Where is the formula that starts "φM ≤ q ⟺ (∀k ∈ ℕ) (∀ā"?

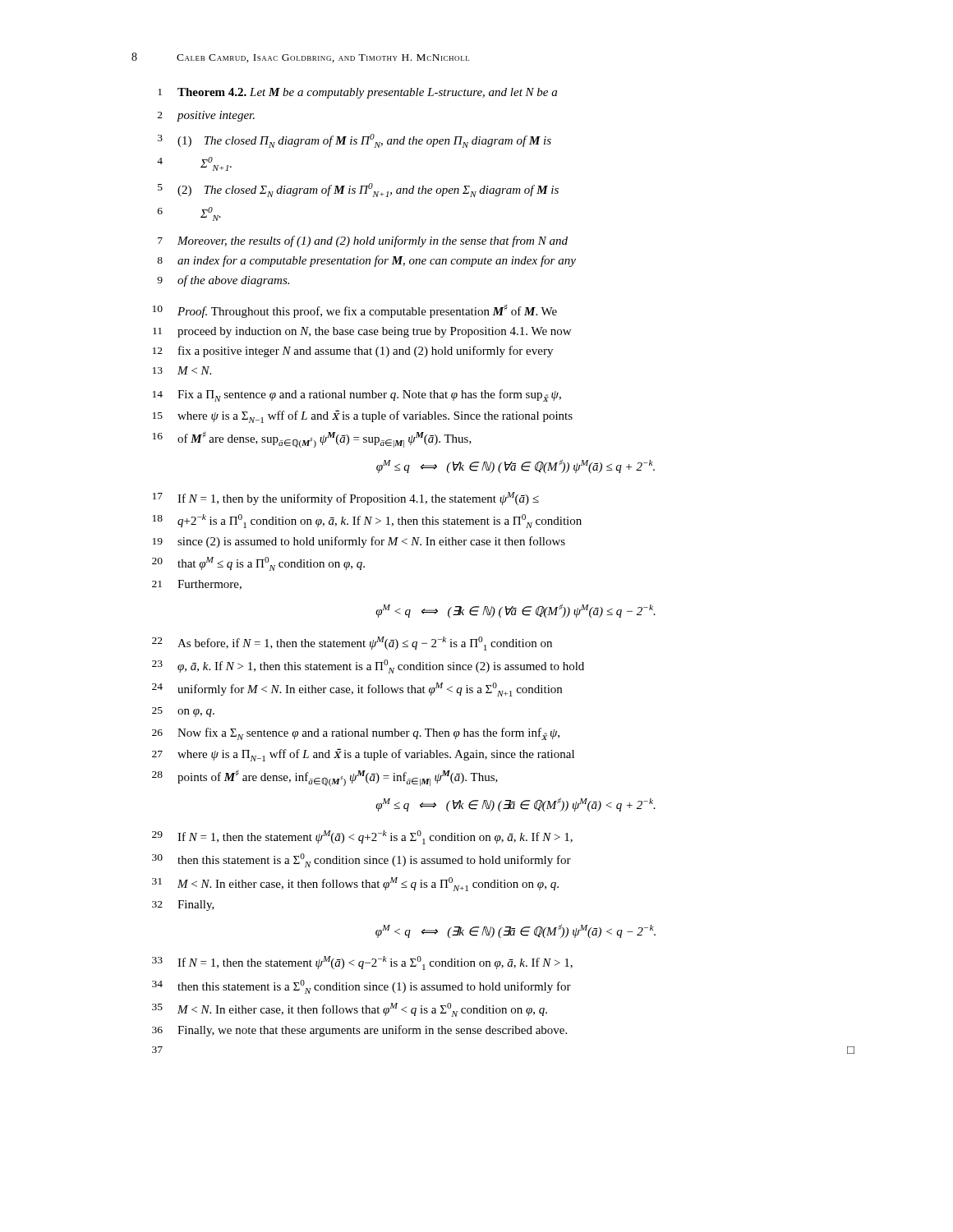coord(516,466)
